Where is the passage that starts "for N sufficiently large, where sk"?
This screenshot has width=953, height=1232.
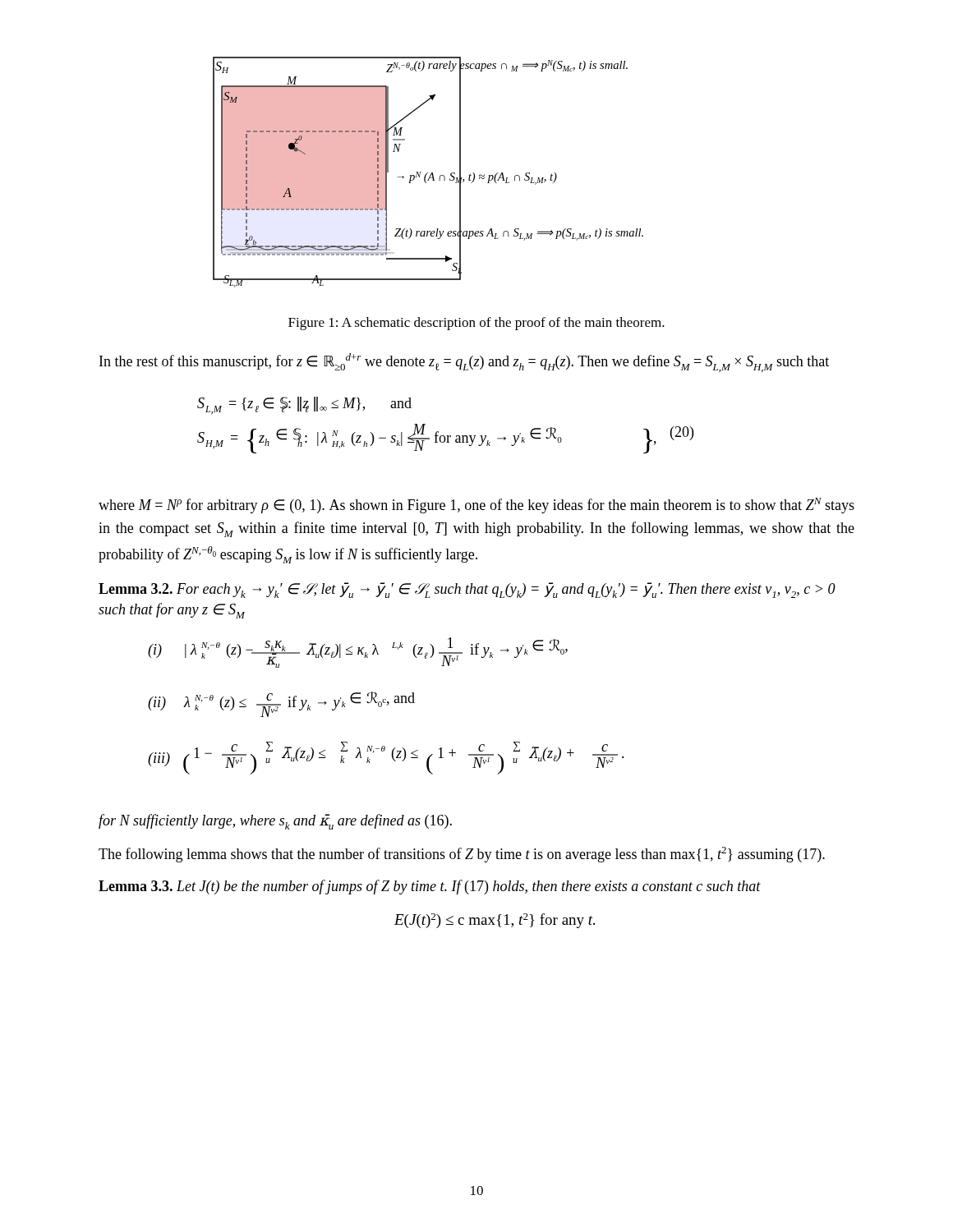tap(276, 822)
